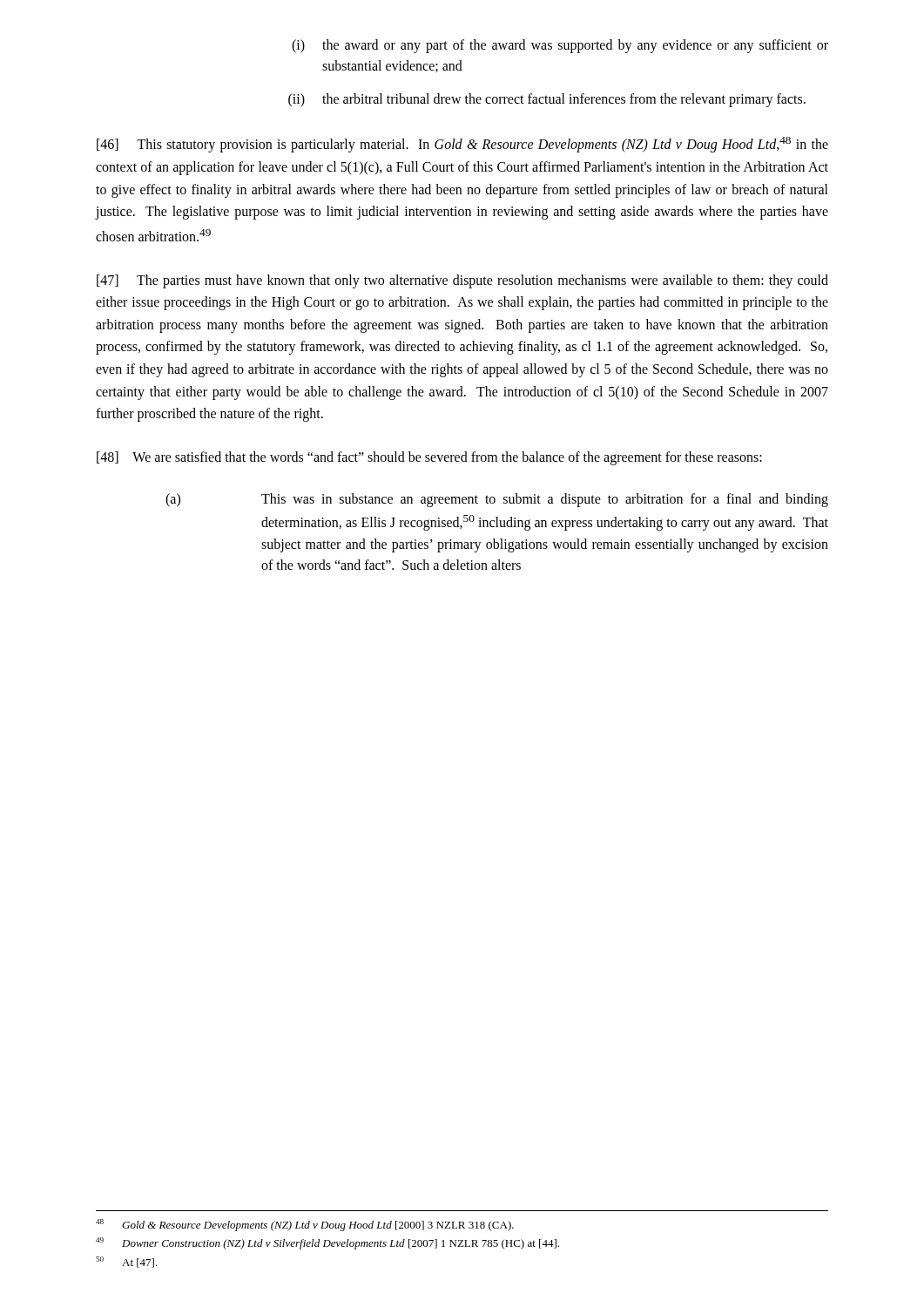
Task: Find the block starting "[46] This statutory provision"
Action: click(x=462, y=189)
